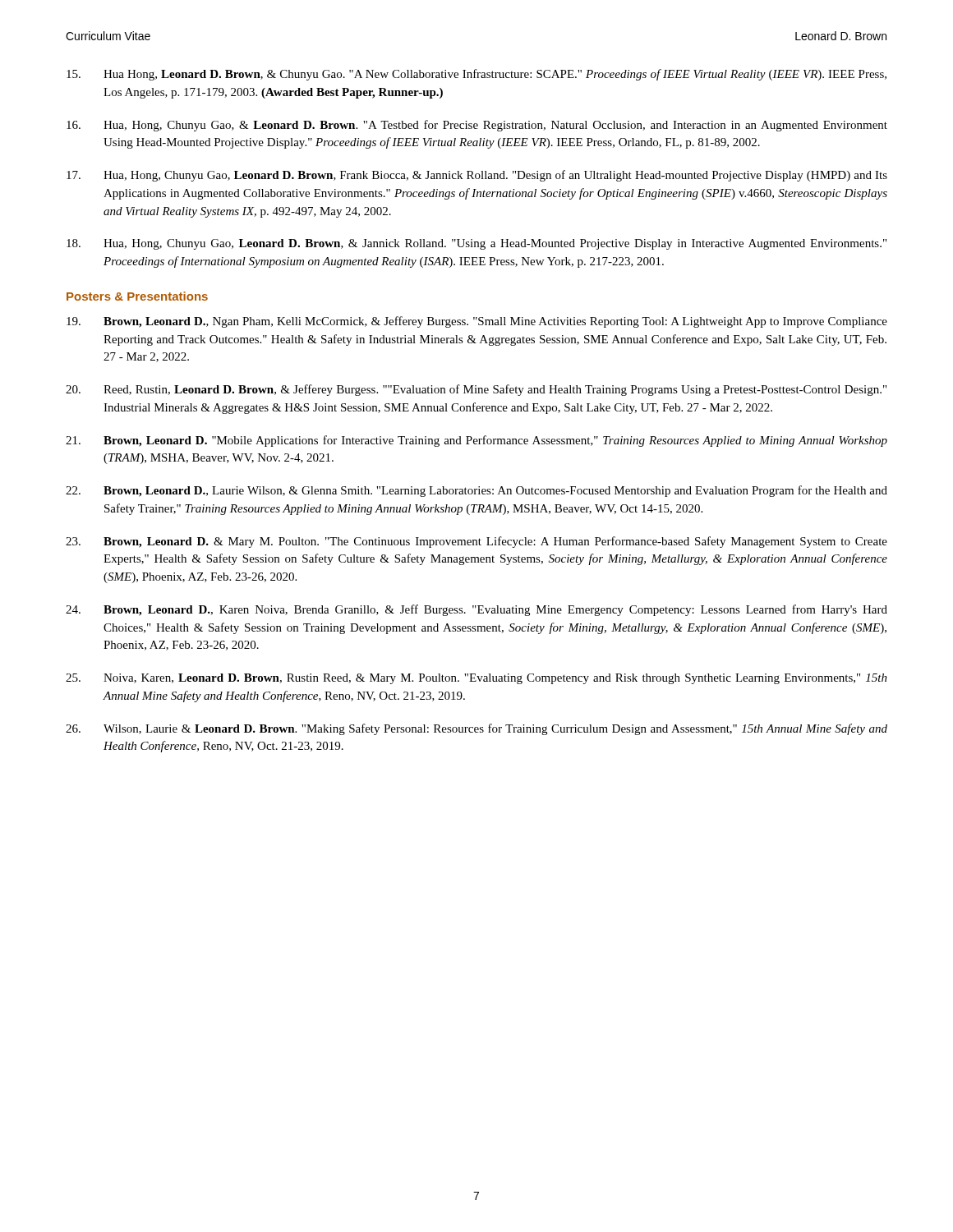The width and height of the screenshot is (953, 1232).
Task: Navigate to the text block starting "20. Reed, Rustin, Leonard D. Brown,"
Action: [476, 399]
